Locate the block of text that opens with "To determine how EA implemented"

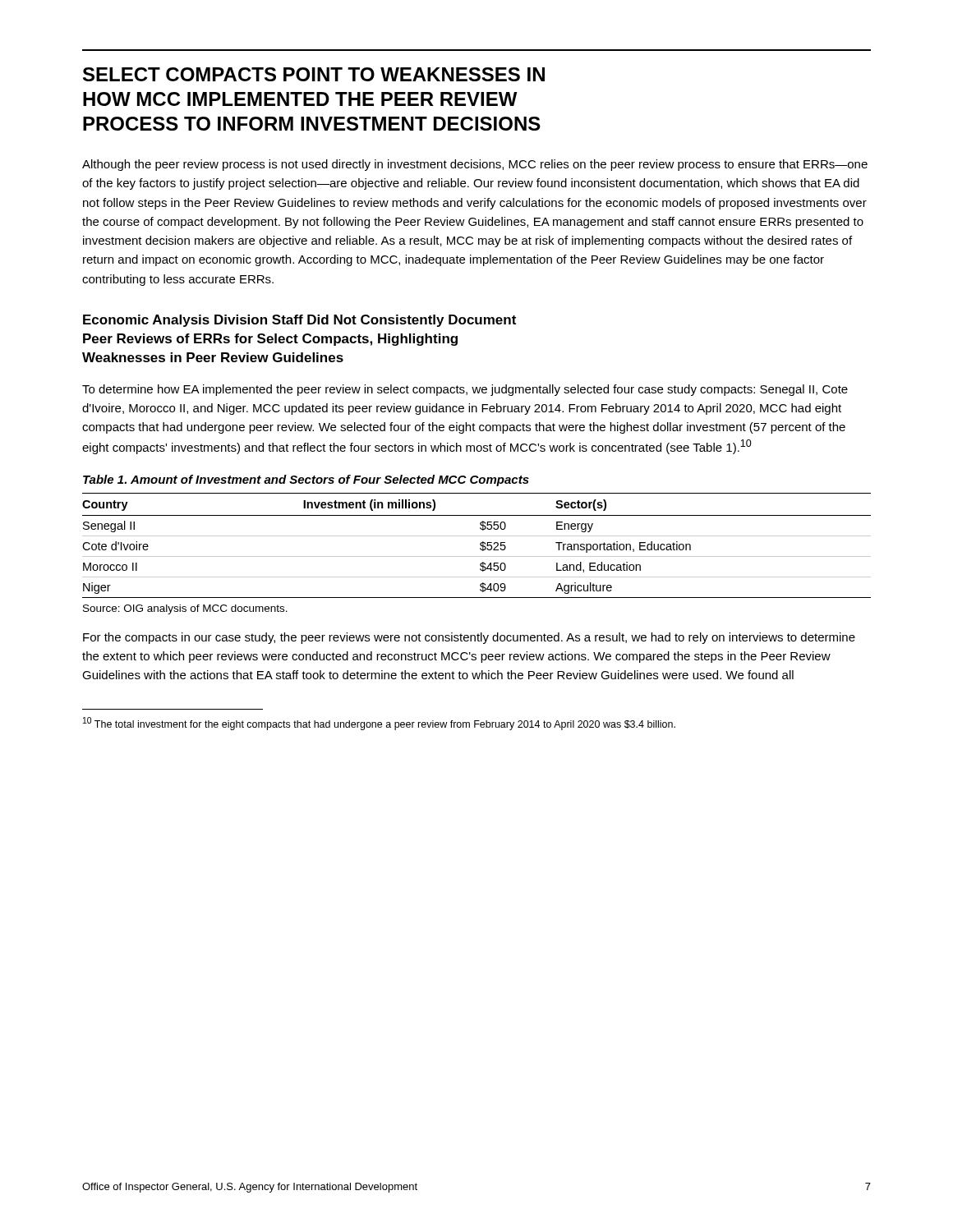click(465, 418)
